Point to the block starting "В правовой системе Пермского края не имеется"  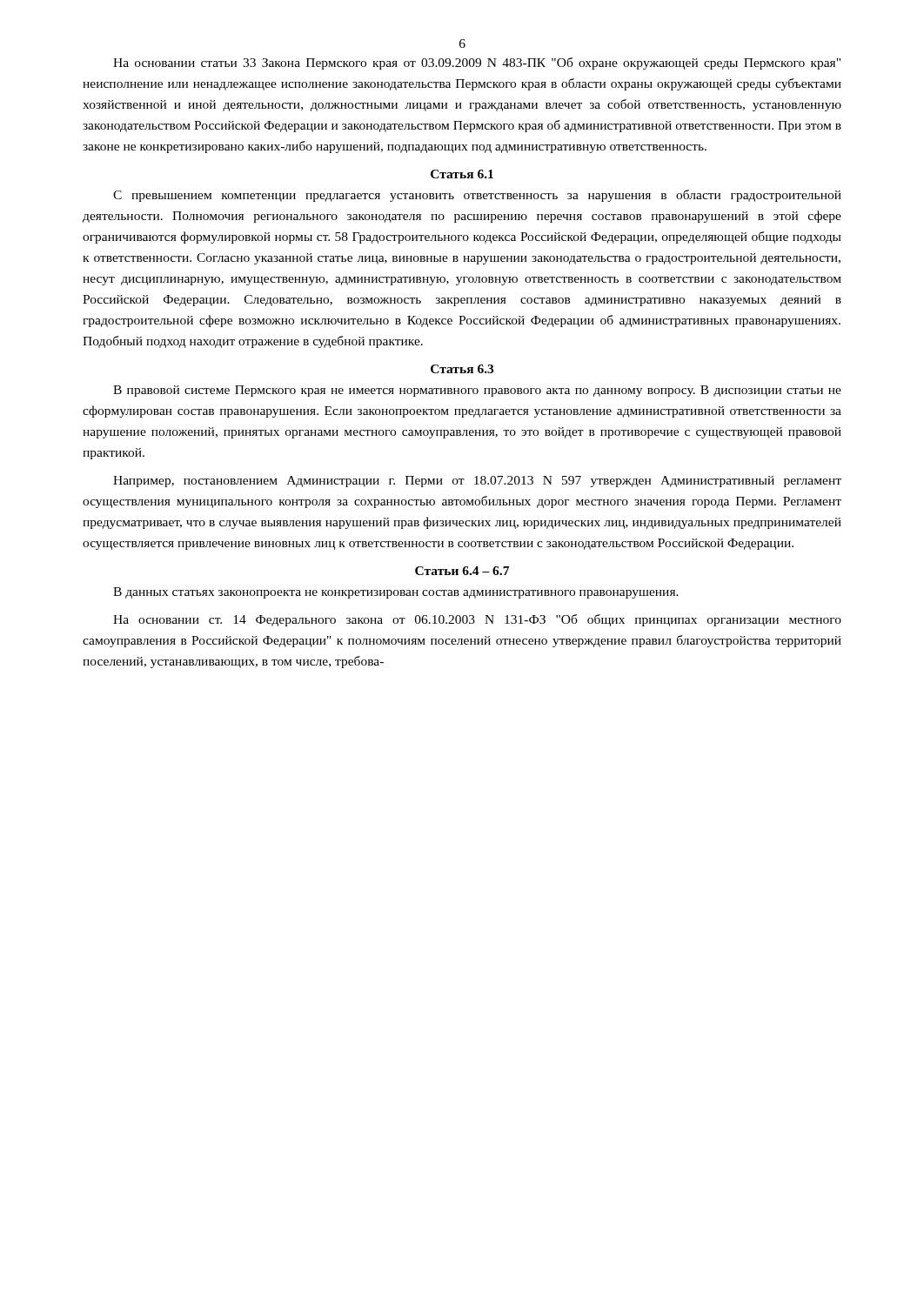(x=462, y=421)
